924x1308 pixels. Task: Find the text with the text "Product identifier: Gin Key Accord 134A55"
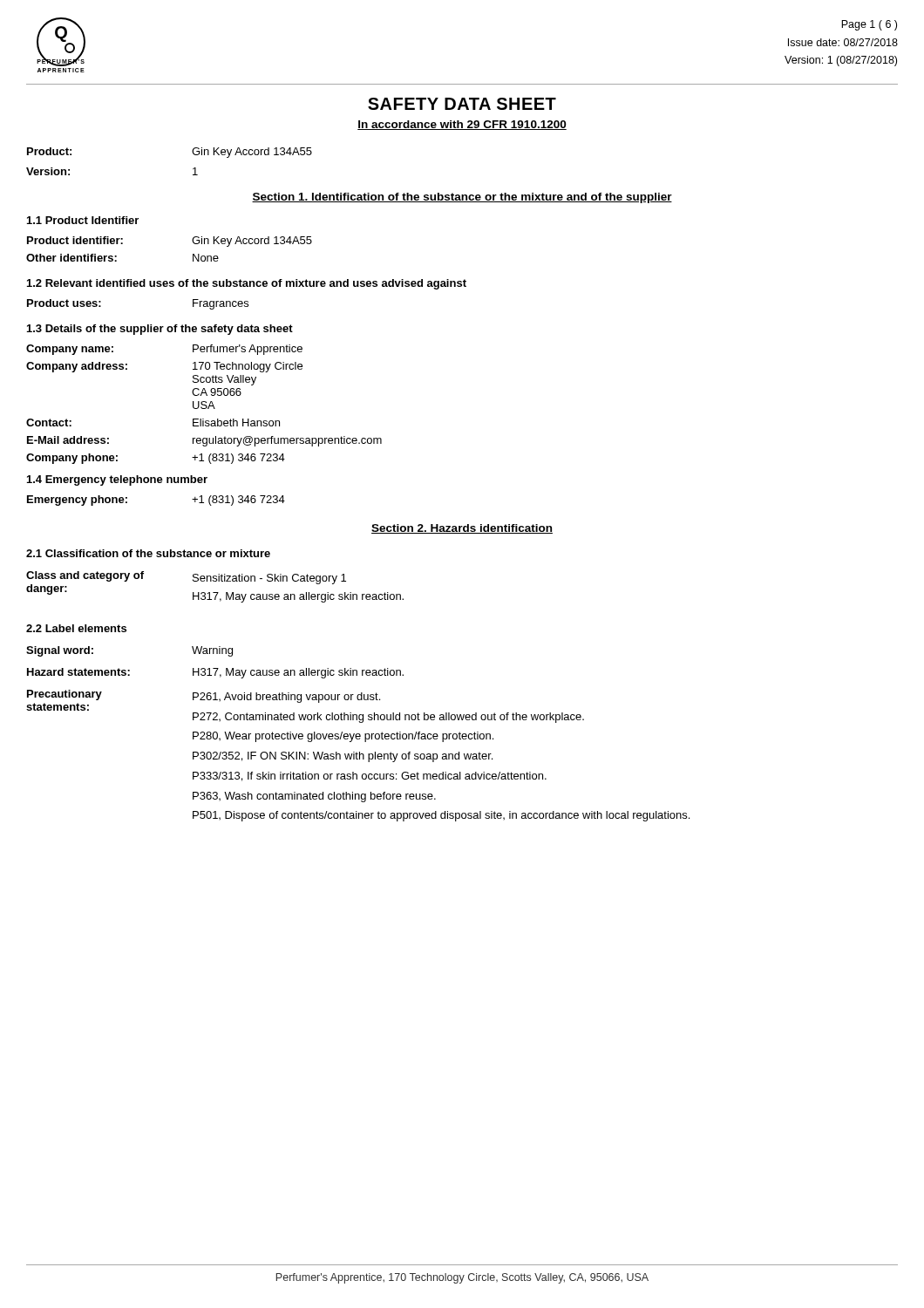coord(80,241)
